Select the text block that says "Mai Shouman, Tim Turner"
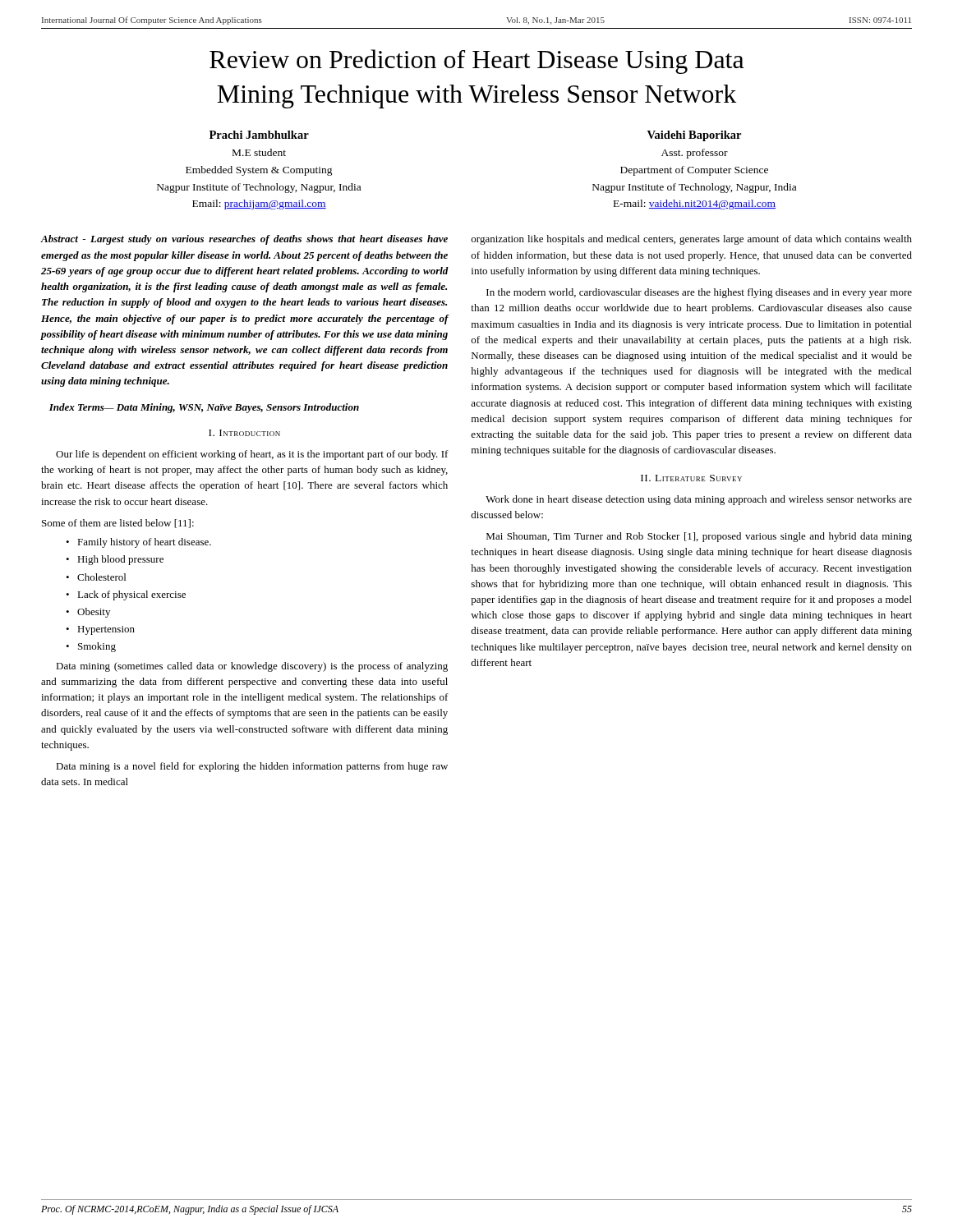The height and width of the screenshot is (1232, 953). pyautogui.click(x=691, y=599)
